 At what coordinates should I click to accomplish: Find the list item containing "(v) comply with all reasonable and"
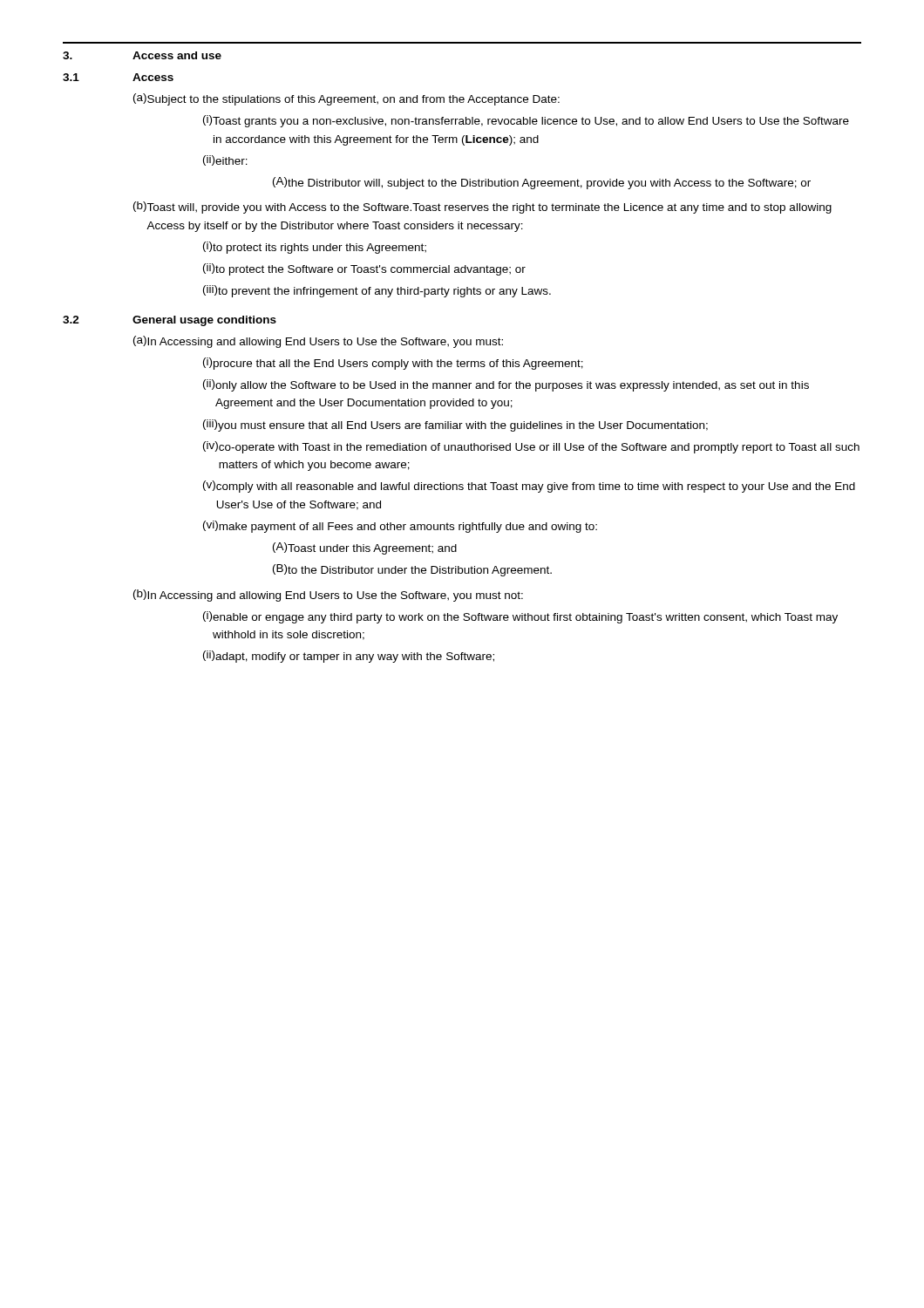click(x=462, y=496)
